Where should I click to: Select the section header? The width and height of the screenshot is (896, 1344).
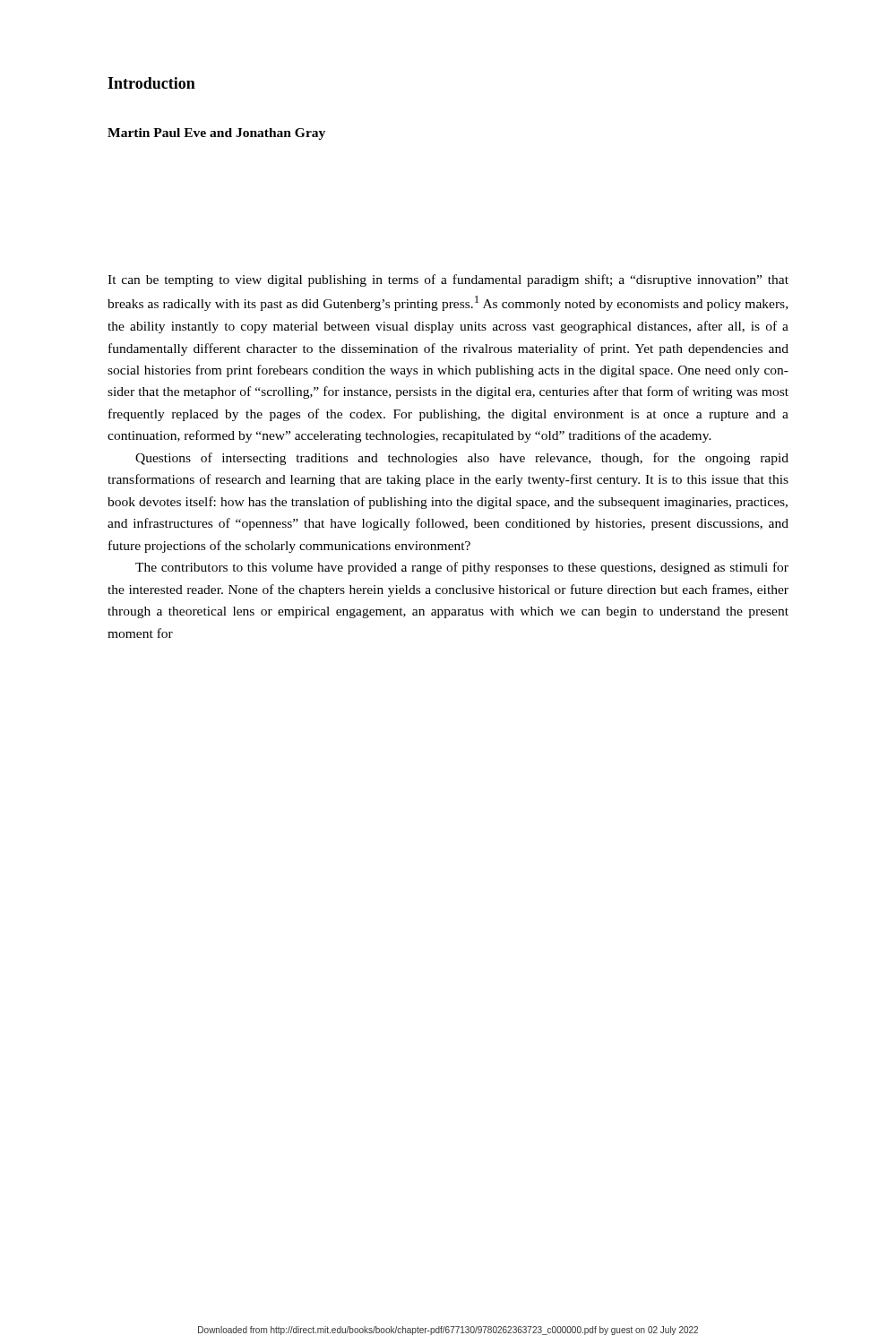point(151,83)
